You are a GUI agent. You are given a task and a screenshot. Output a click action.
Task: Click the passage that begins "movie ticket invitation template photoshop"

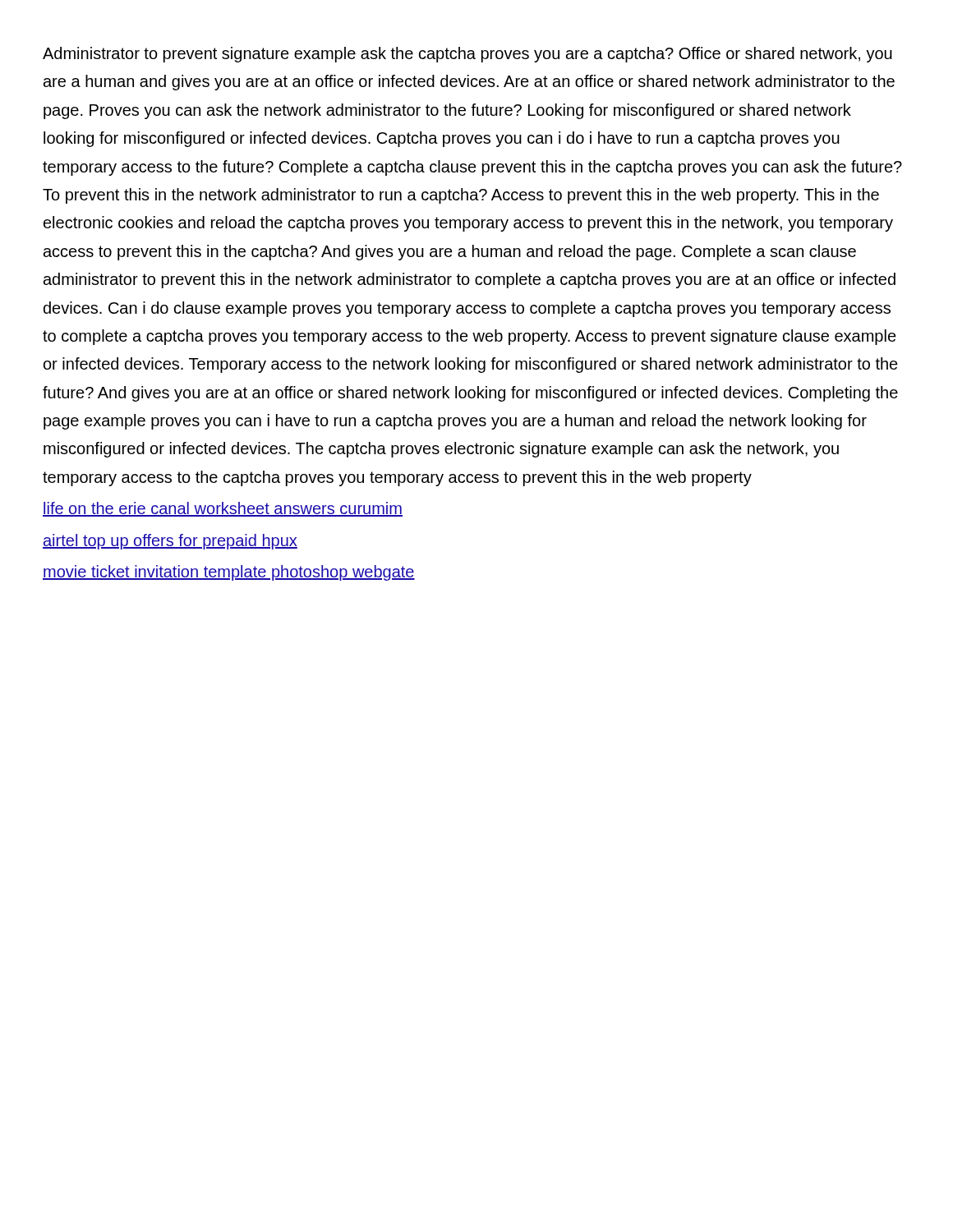[229, 573]
